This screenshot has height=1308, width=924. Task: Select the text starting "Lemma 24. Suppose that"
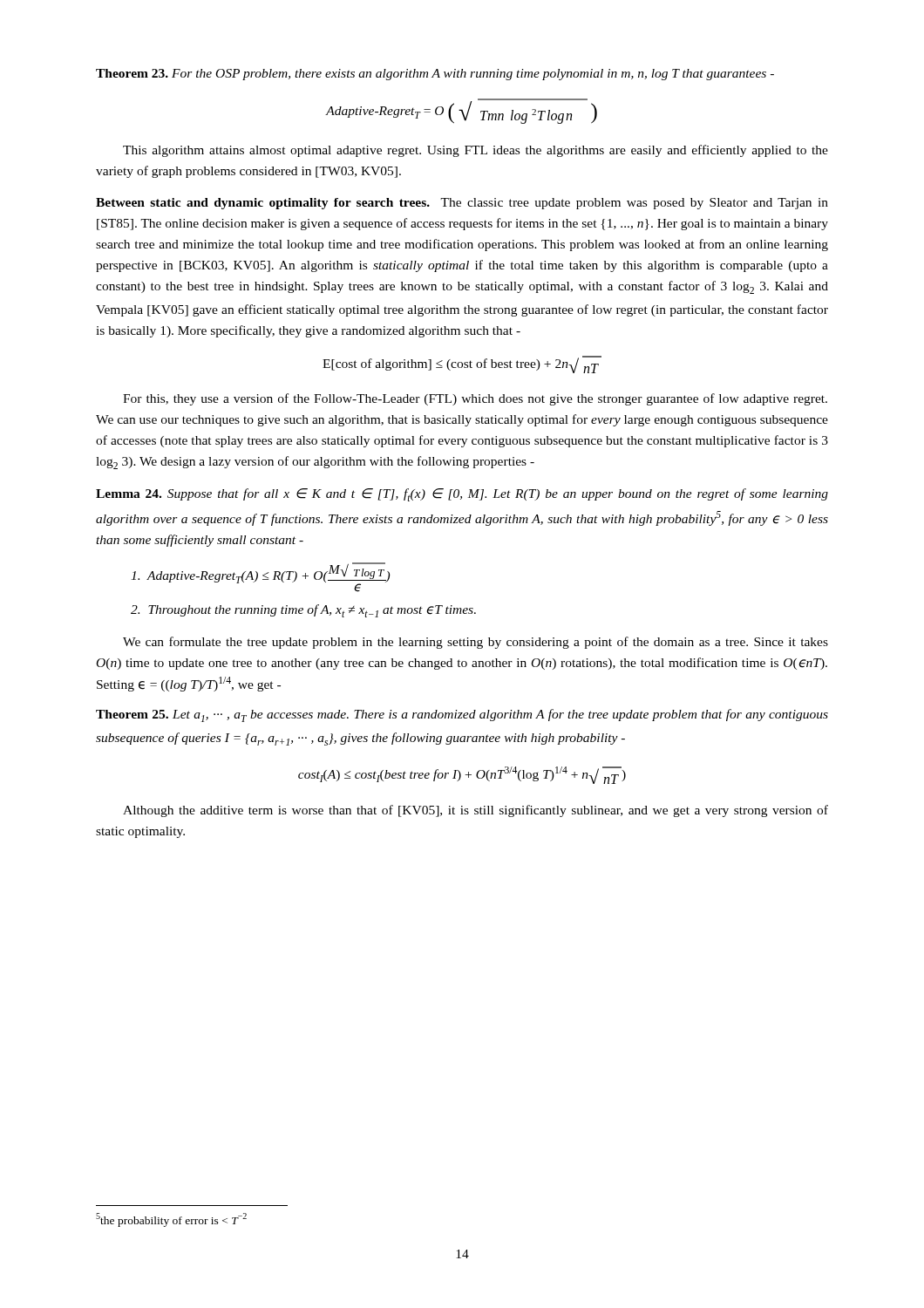pos(462,516)
